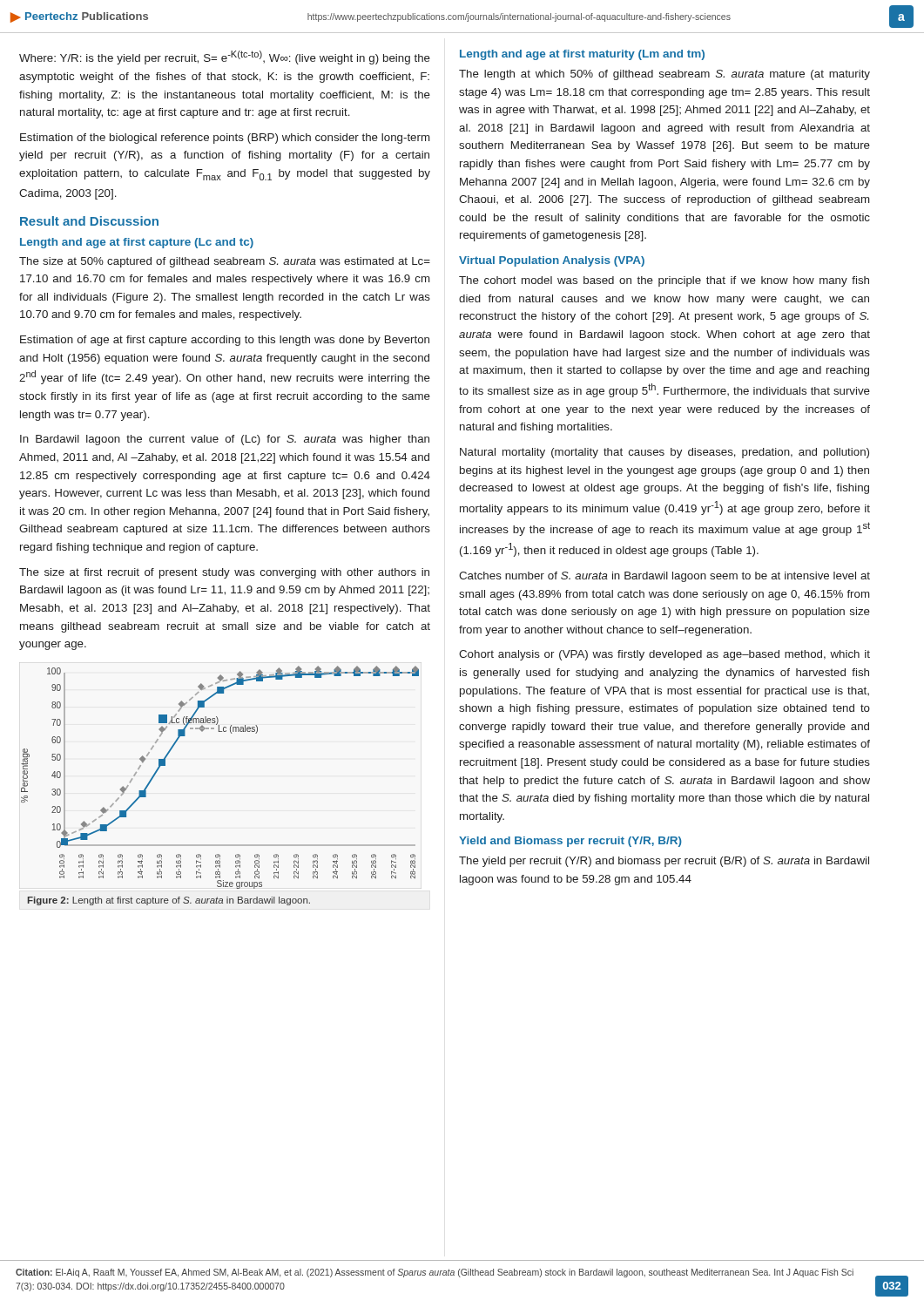The width and height of the screenshot is (924, 1307).
Task: Locate the text block that says "Catches number of S. aurata in Bardawil lagoon"
Action: pyautogui.click(x=664, y=602)
